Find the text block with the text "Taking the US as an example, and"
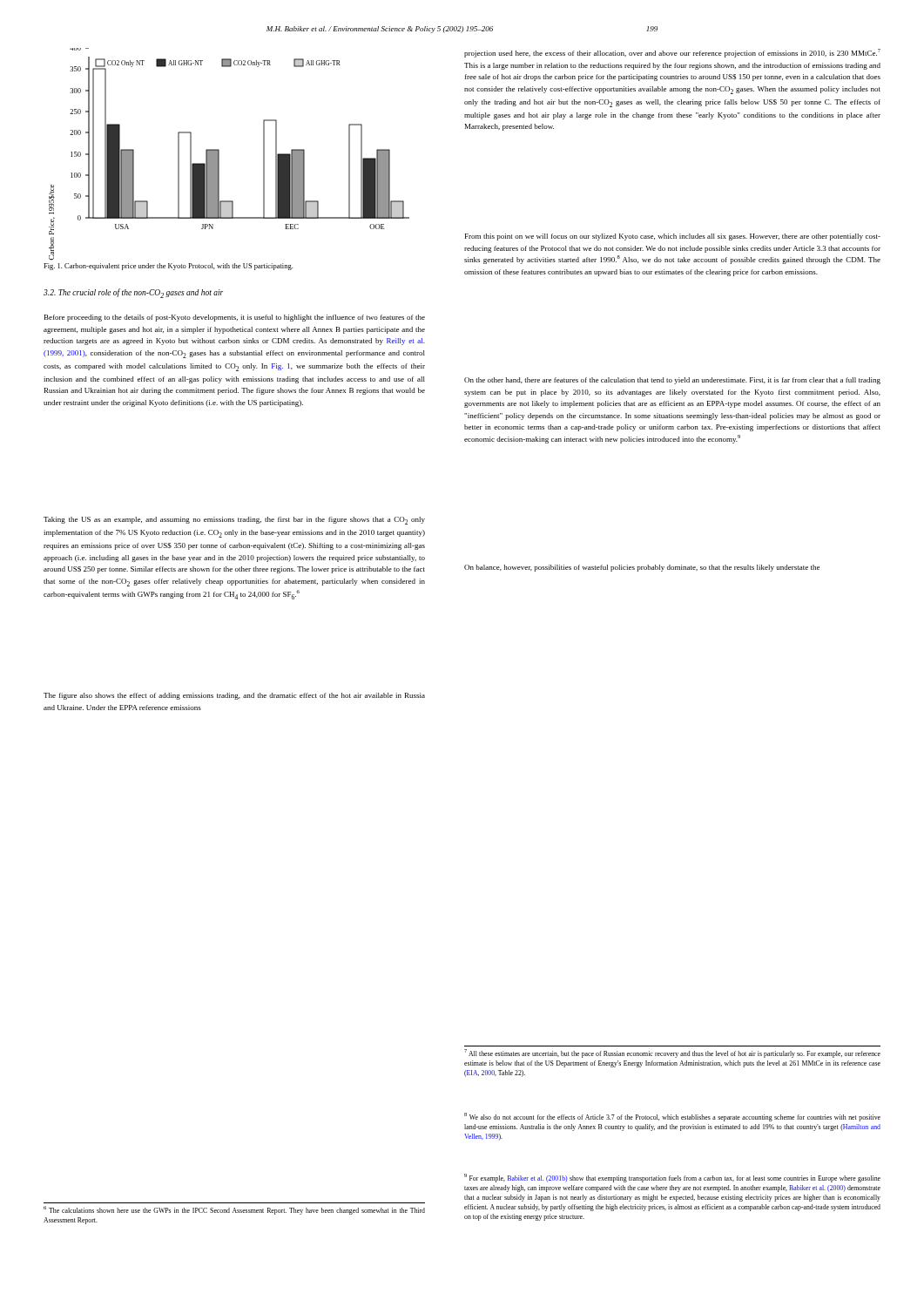The image size is (924, 1307). coord(234,558)
